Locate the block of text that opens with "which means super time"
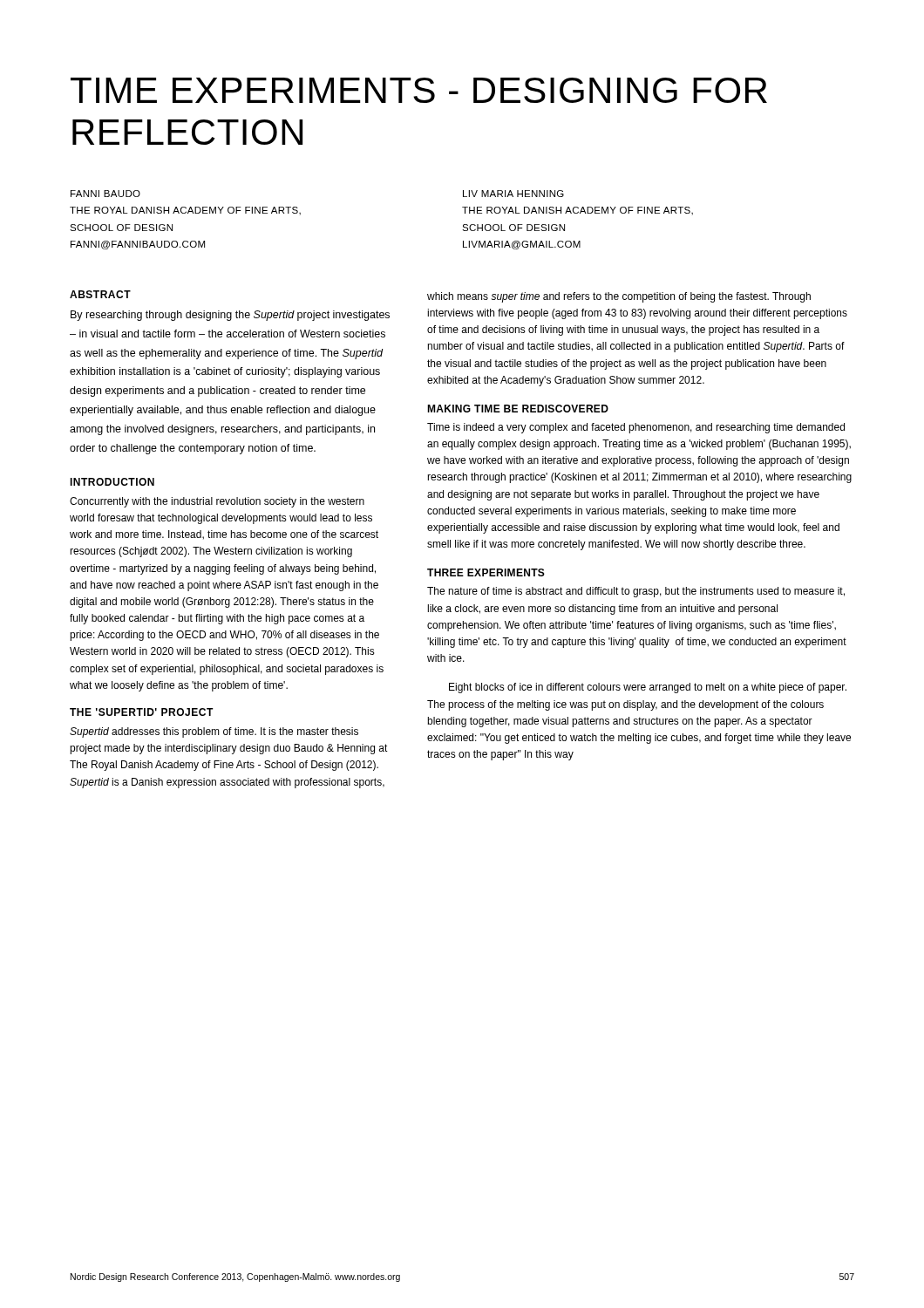Viewport: 924px width, 1308px height. 641,339
